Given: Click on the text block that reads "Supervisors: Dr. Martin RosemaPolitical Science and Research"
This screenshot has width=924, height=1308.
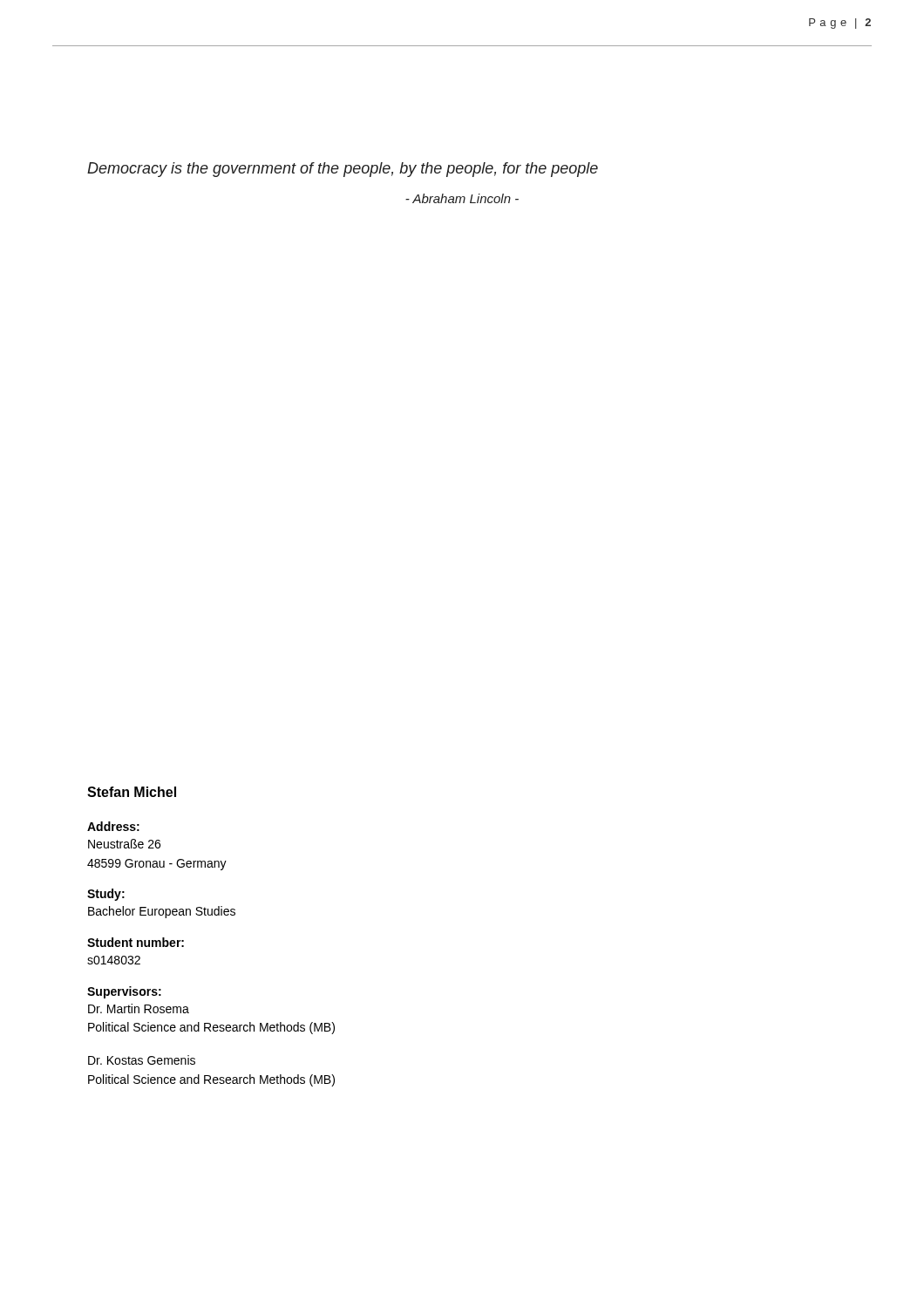Looking at the screenshot, I should (124, 992).
